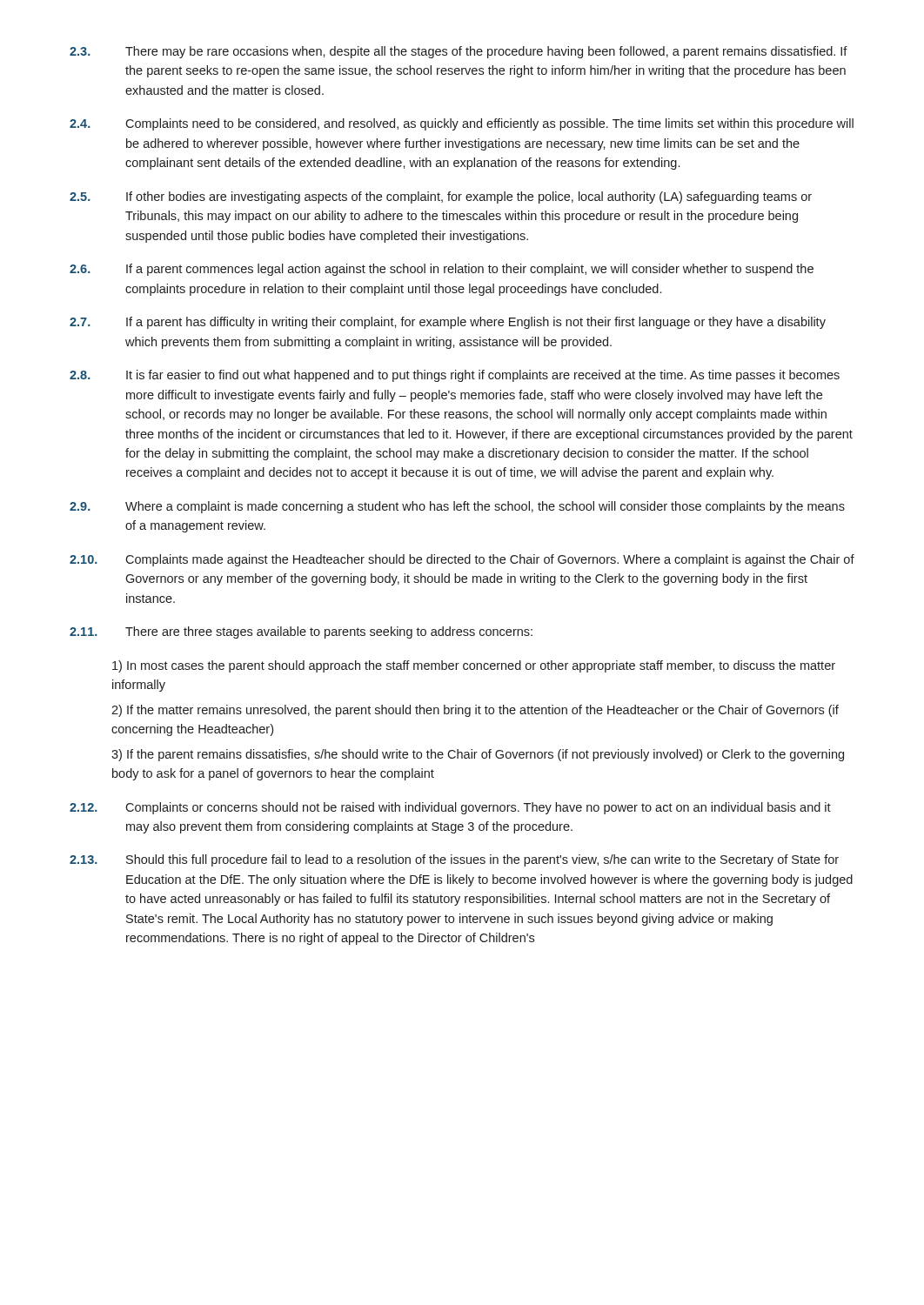Screen dimensions: 1305x924
Task: Locate the passage starting "2.11. There are three stages available"
Action: click(x=462, y=632)
